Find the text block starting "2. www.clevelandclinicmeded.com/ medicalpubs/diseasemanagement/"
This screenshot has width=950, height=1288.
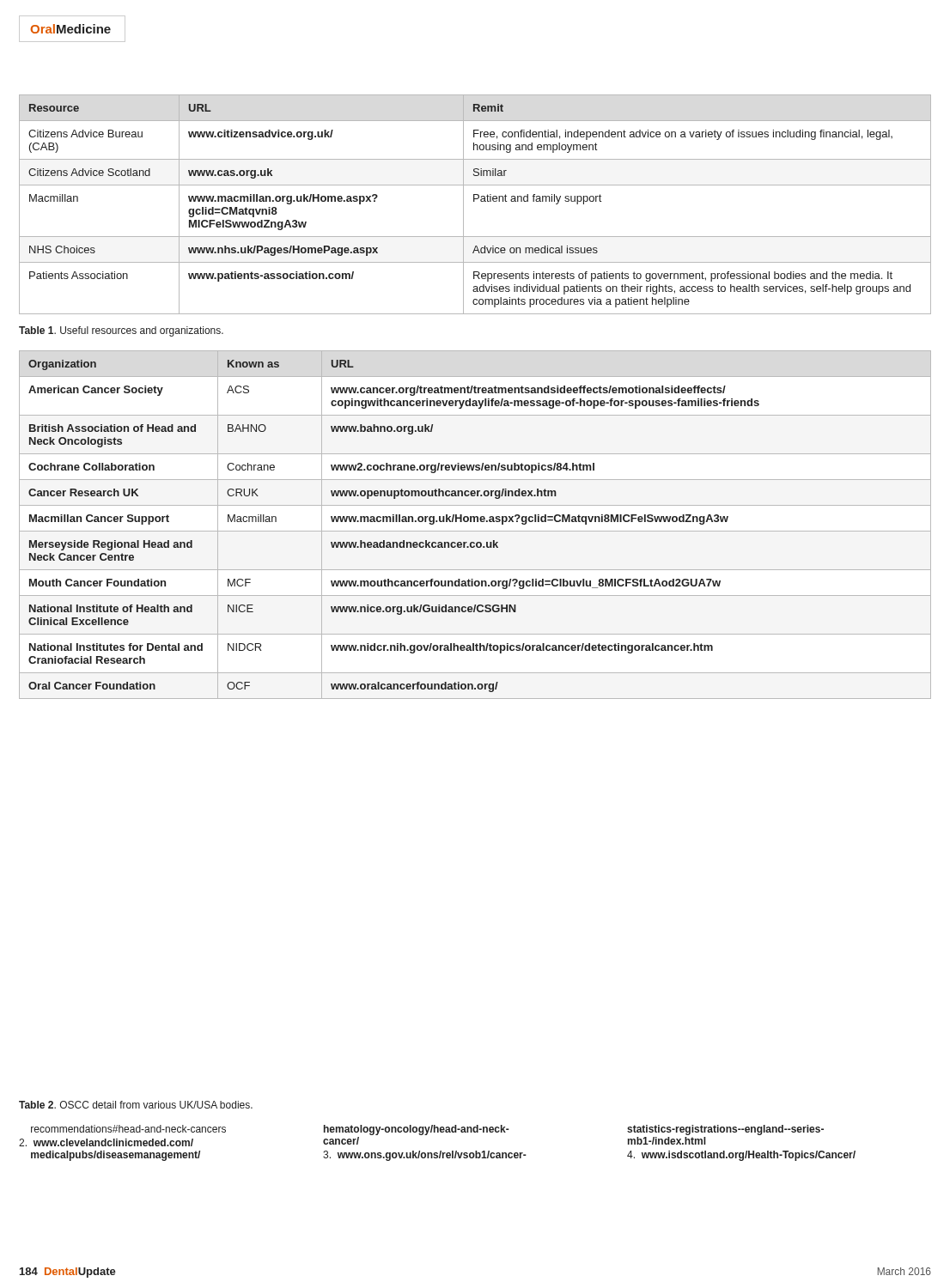pos(110,1149)
